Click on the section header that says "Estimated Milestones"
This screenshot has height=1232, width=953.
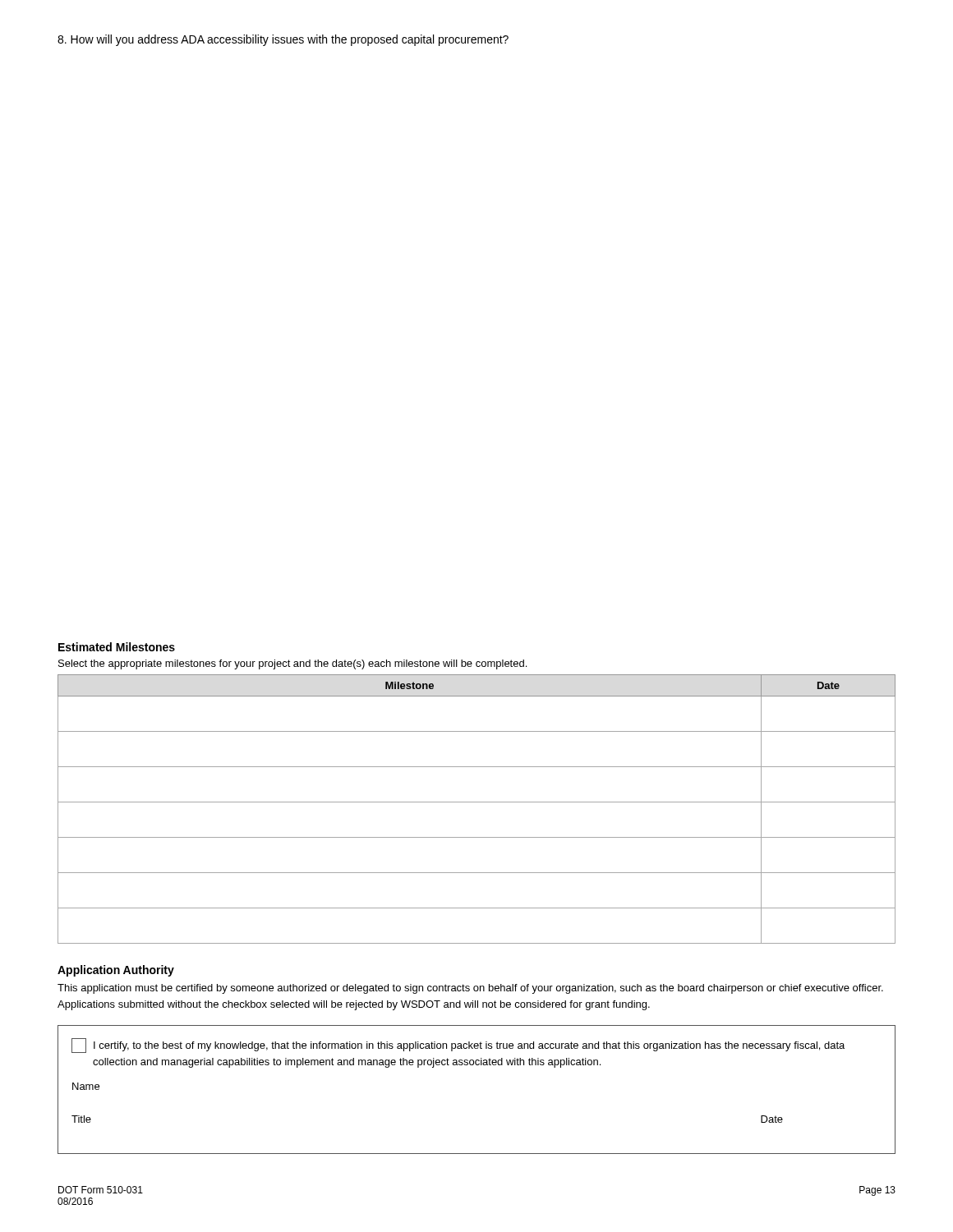click(116, 647)
